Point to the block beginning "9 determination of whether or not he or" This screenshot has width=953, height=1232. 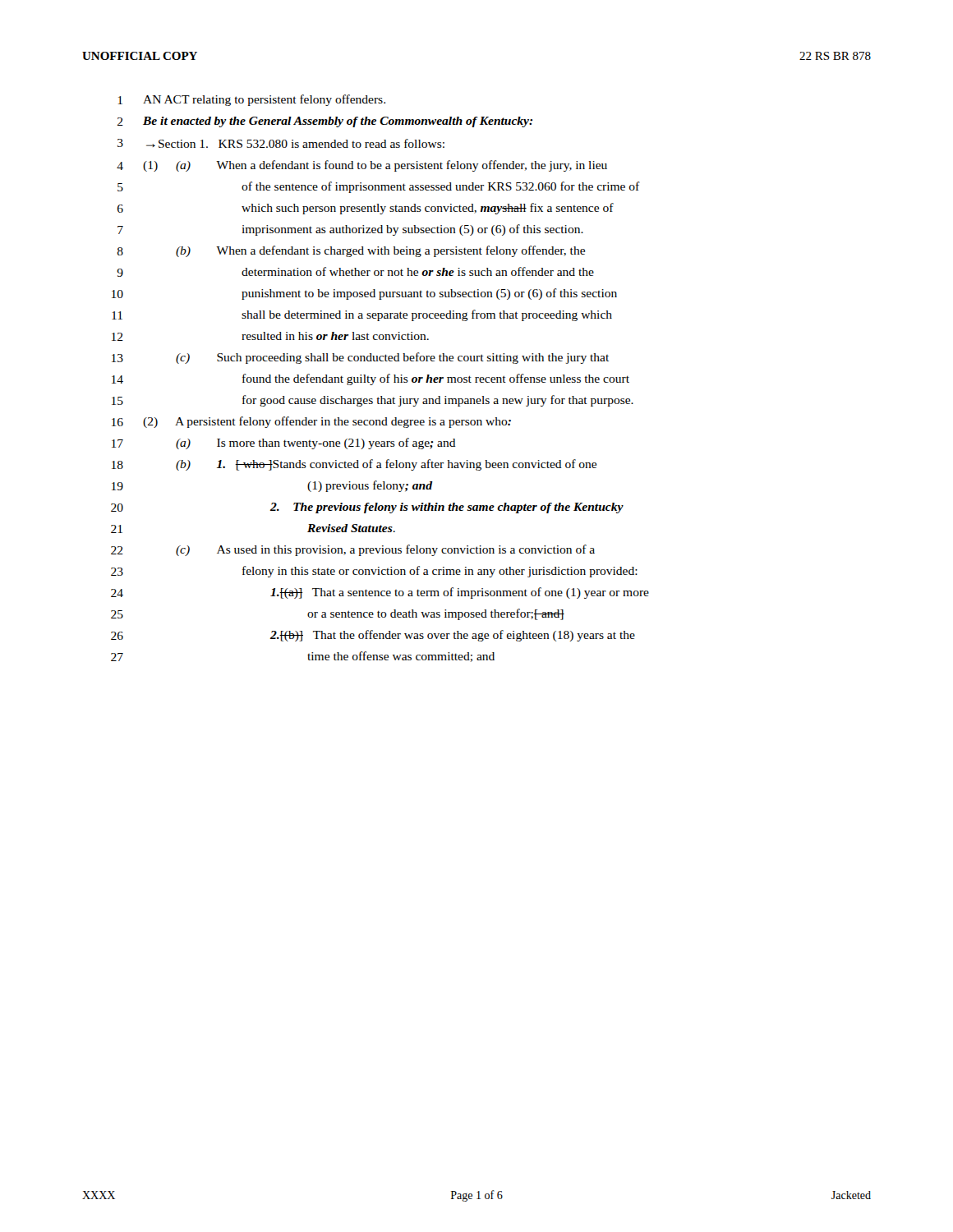[476, 272]
